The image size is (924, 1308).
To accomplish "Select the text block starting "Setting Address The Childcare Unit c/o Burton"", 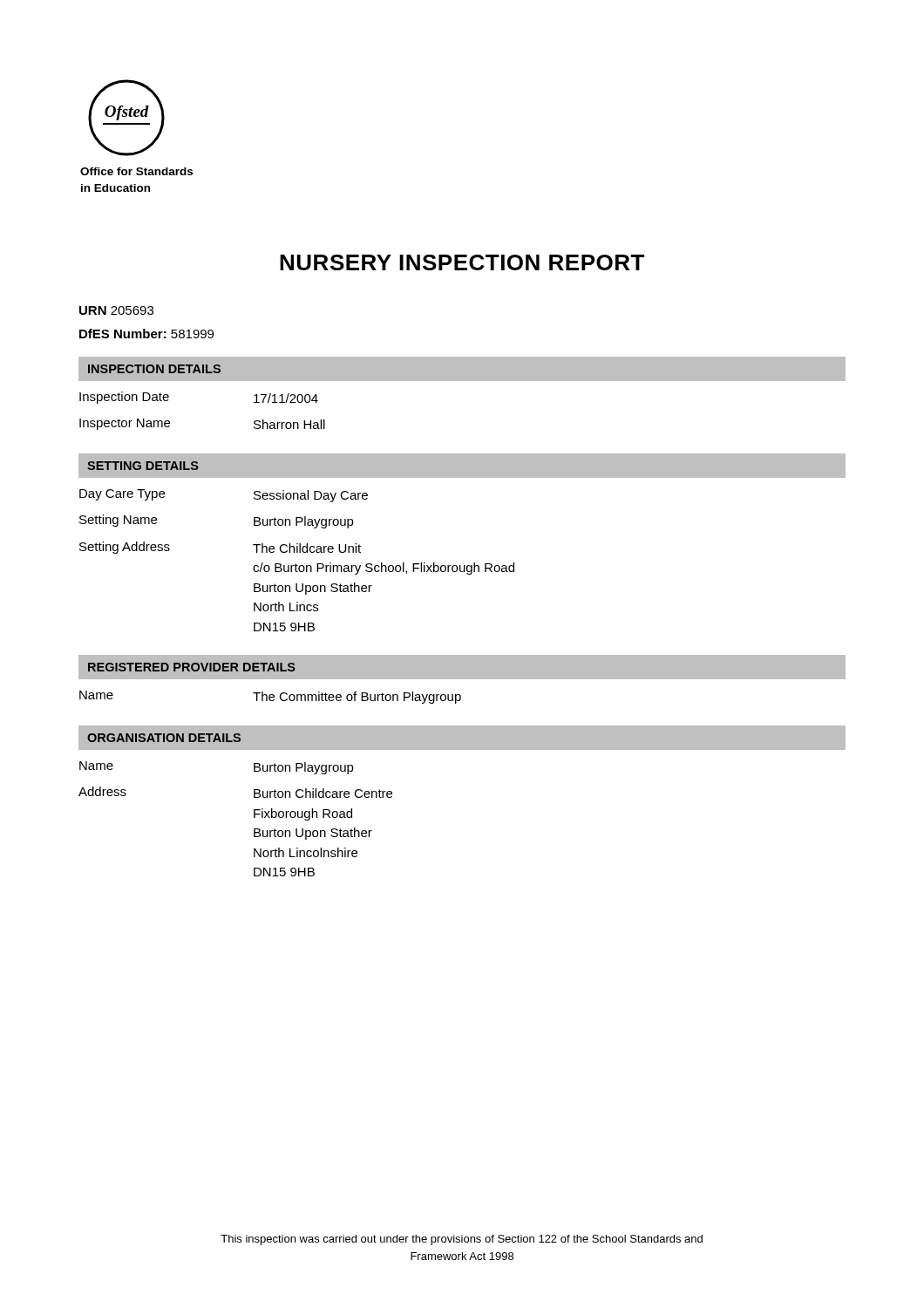I will (x=297, y=586).
